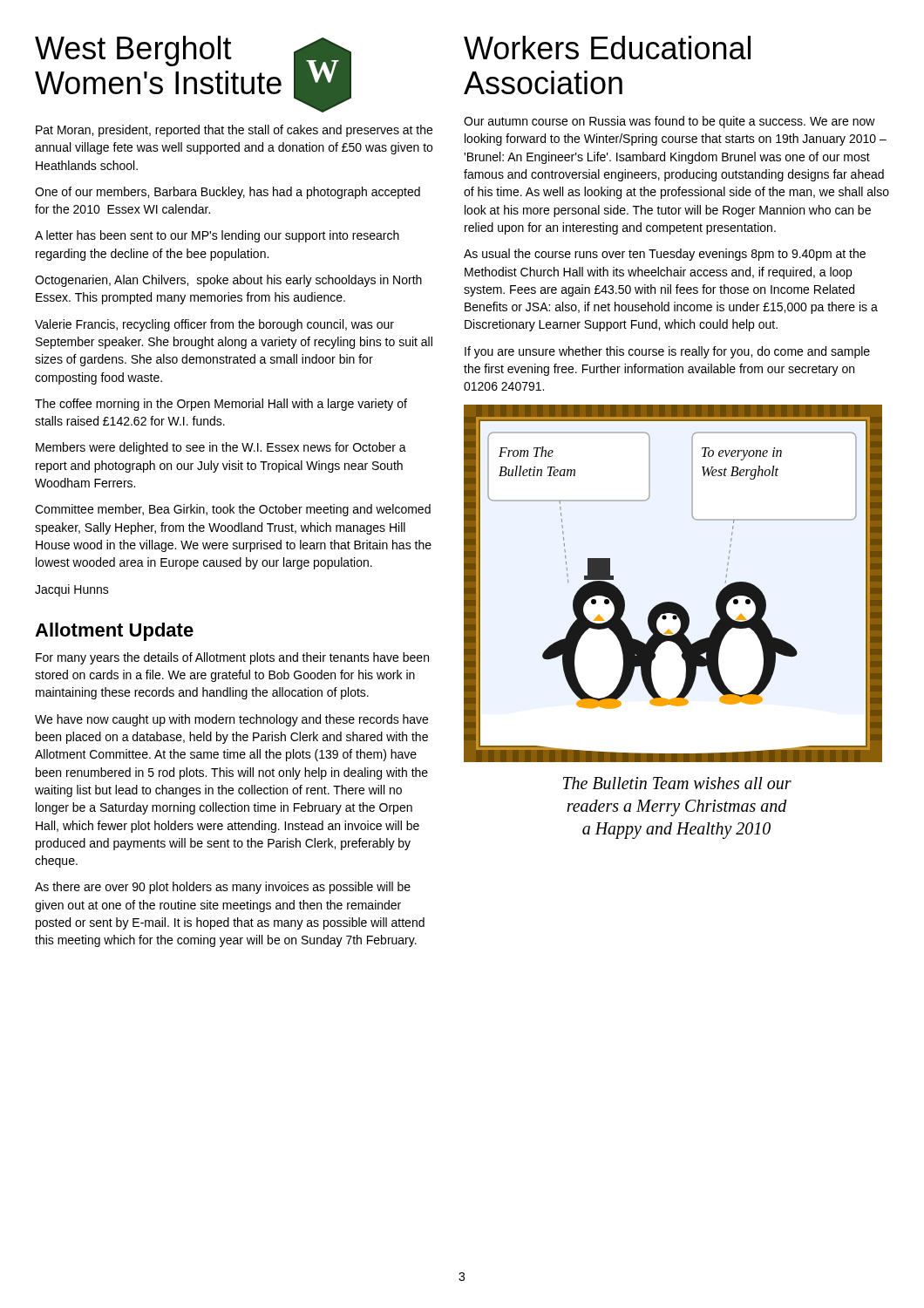Click where it says "Workers EducationalAssociation"
This screenshot has width=924, height=1308.
676,66
